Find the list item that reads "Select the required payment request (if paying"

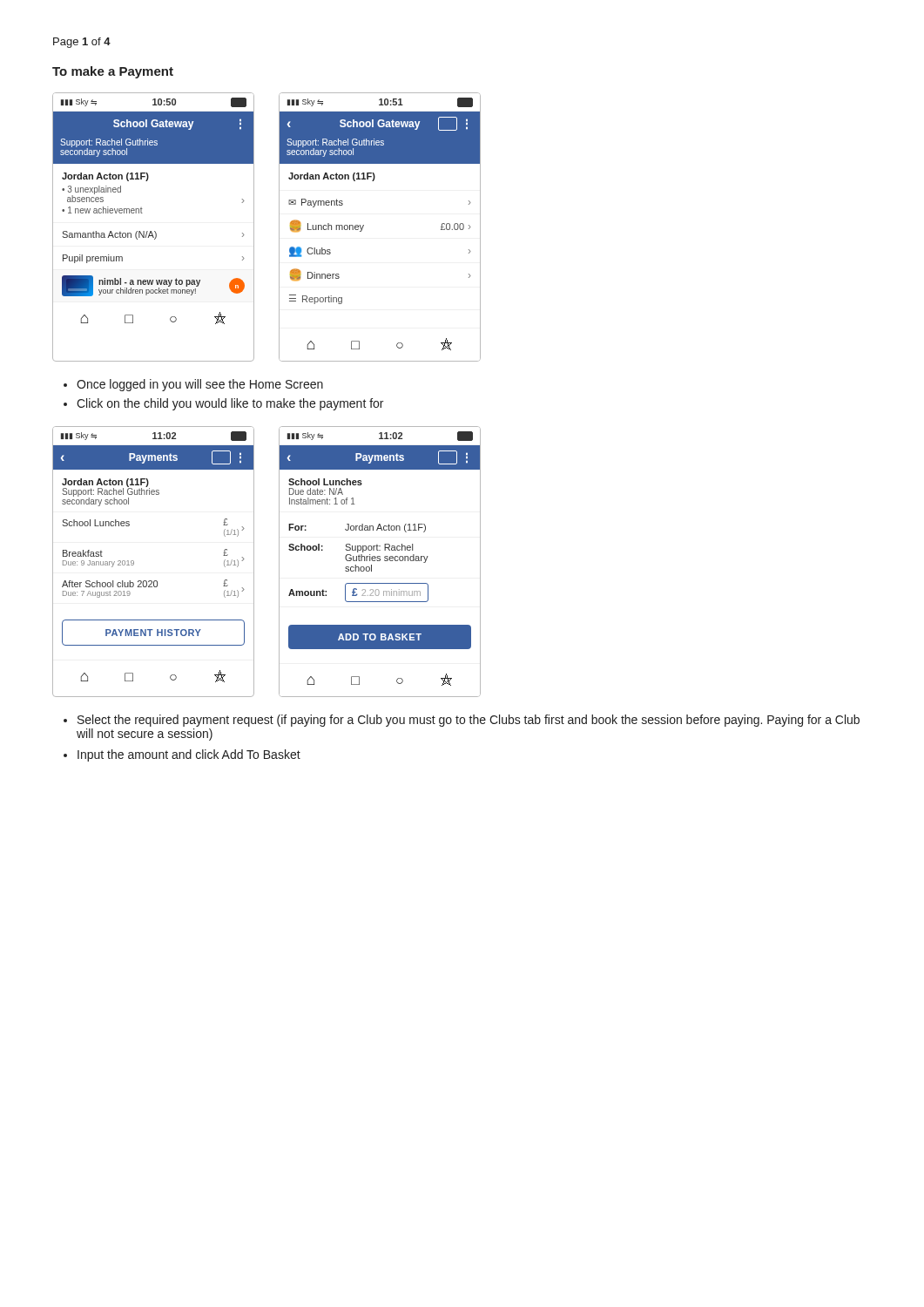tap(468, 727)
